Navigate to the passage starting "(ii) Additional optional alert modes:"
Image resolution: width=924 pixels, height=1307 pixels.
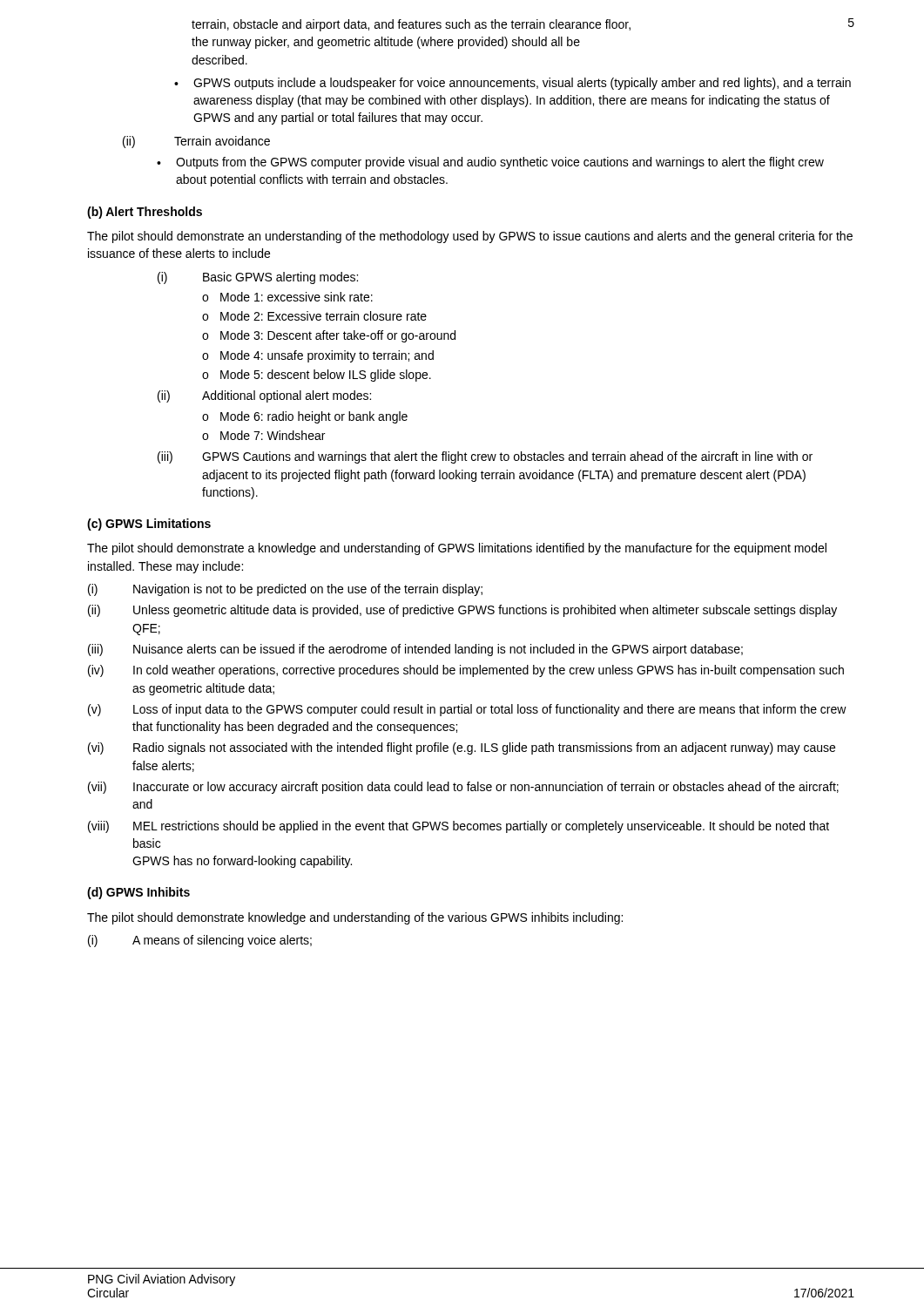click(264, 396)
